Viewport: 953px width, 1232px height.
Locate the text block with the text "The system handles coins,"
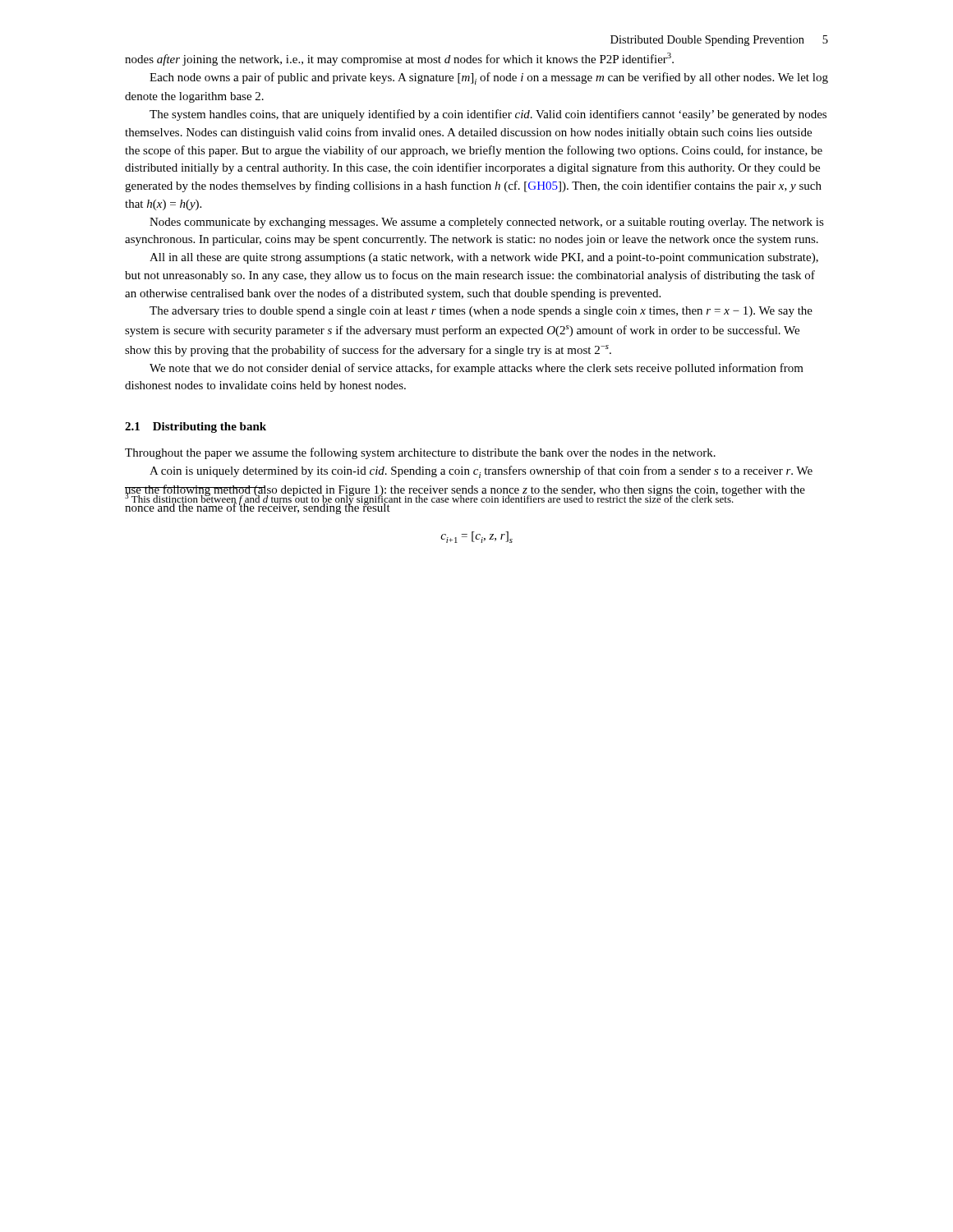476,160
